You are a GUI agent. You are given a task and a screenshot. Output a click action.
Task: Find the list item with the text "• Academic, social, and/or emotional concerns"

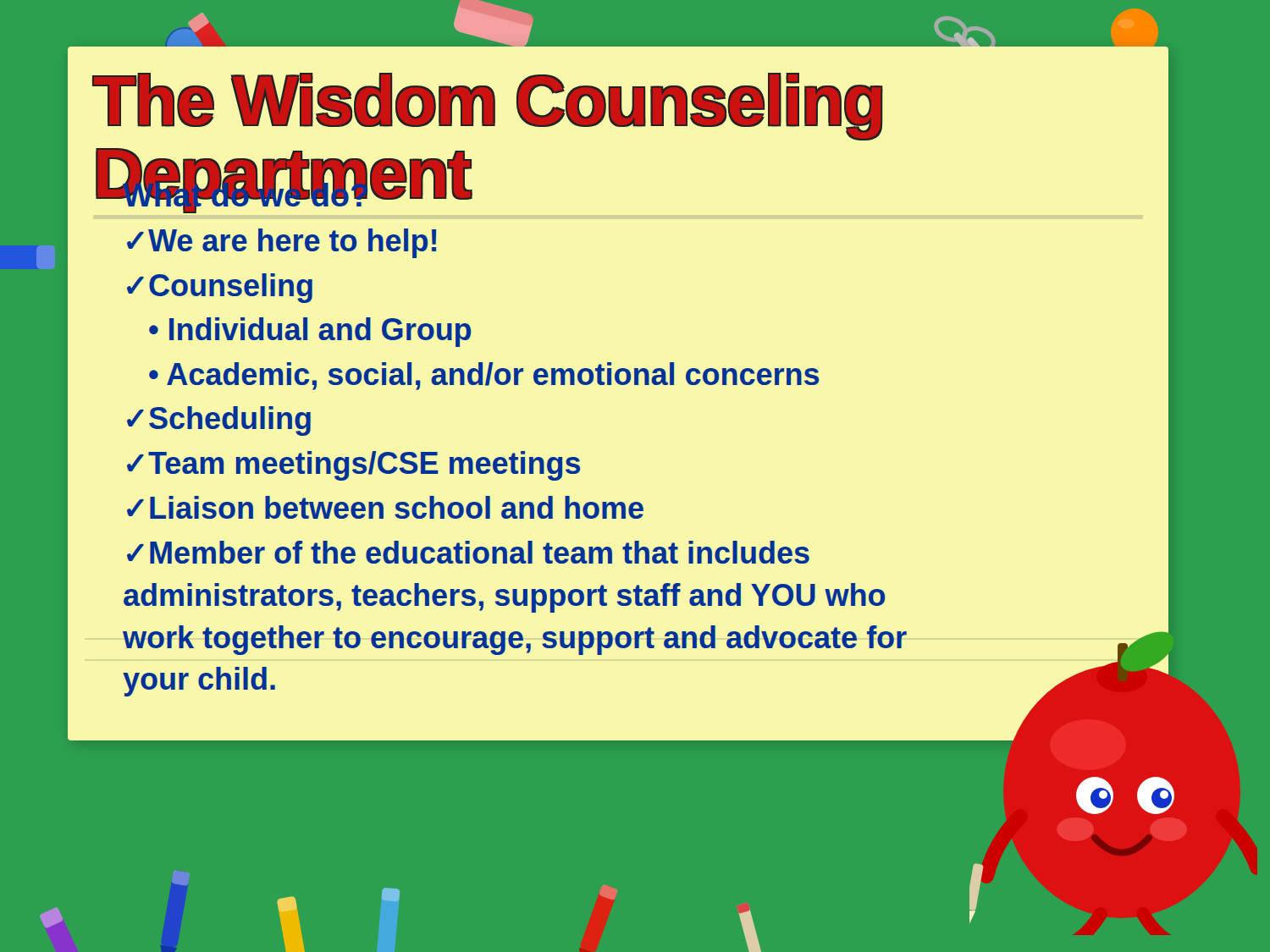[484, 374]
